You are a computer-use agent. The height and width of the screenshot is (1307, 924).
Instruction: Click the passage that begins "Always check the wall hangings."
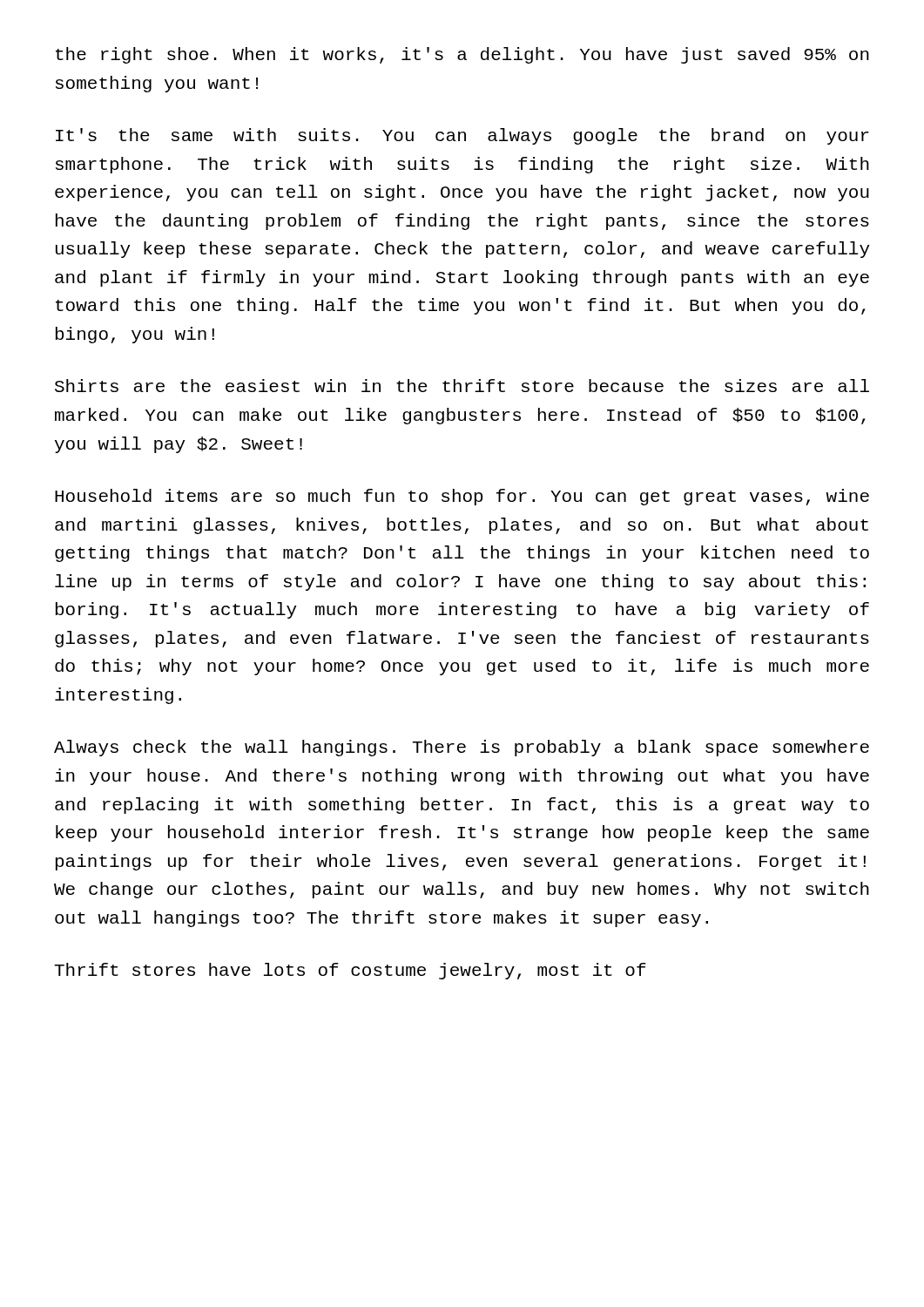(x=462, y=834)
